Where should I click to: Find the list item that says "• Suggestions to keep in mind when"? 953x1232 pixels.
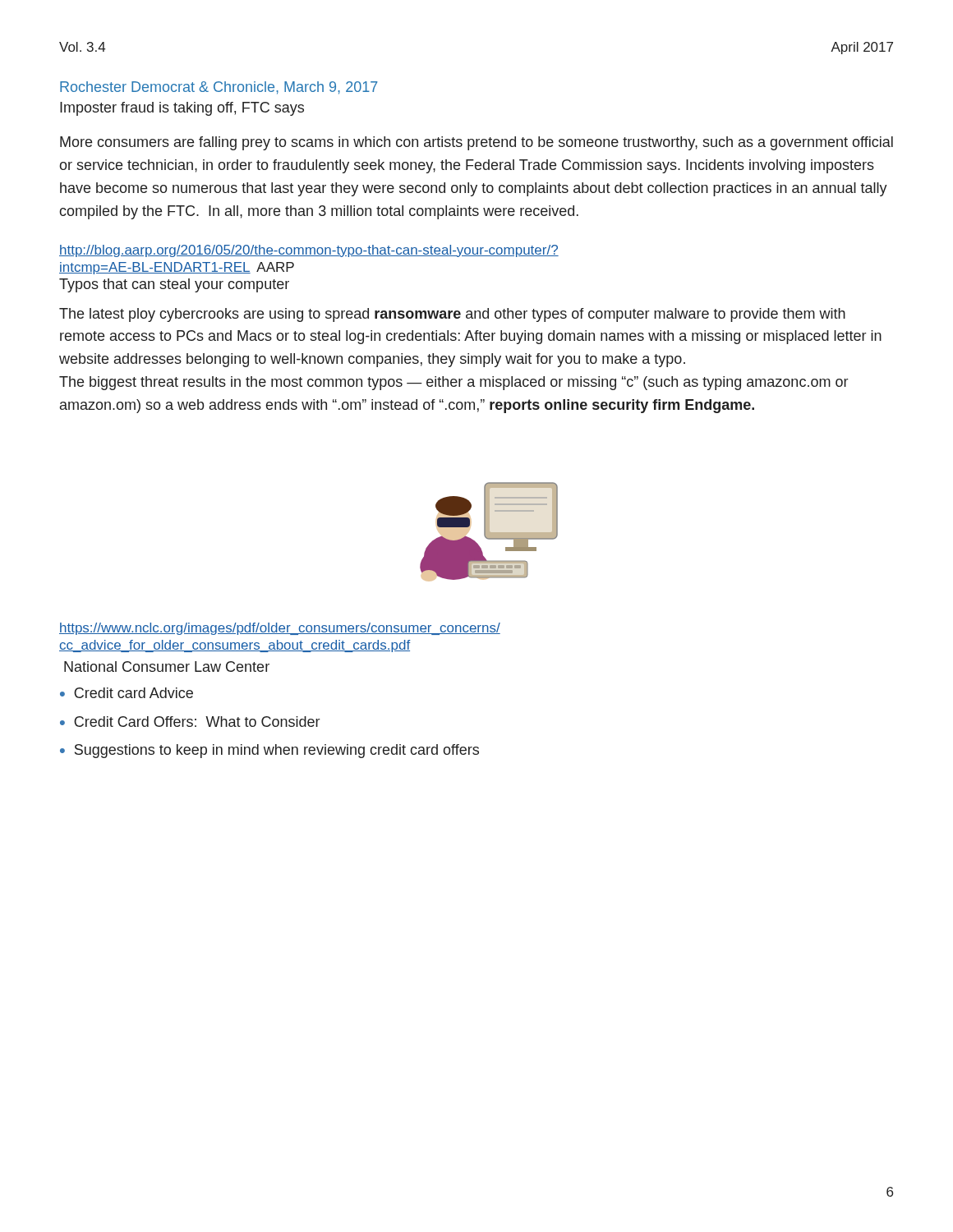pos(269,751)
